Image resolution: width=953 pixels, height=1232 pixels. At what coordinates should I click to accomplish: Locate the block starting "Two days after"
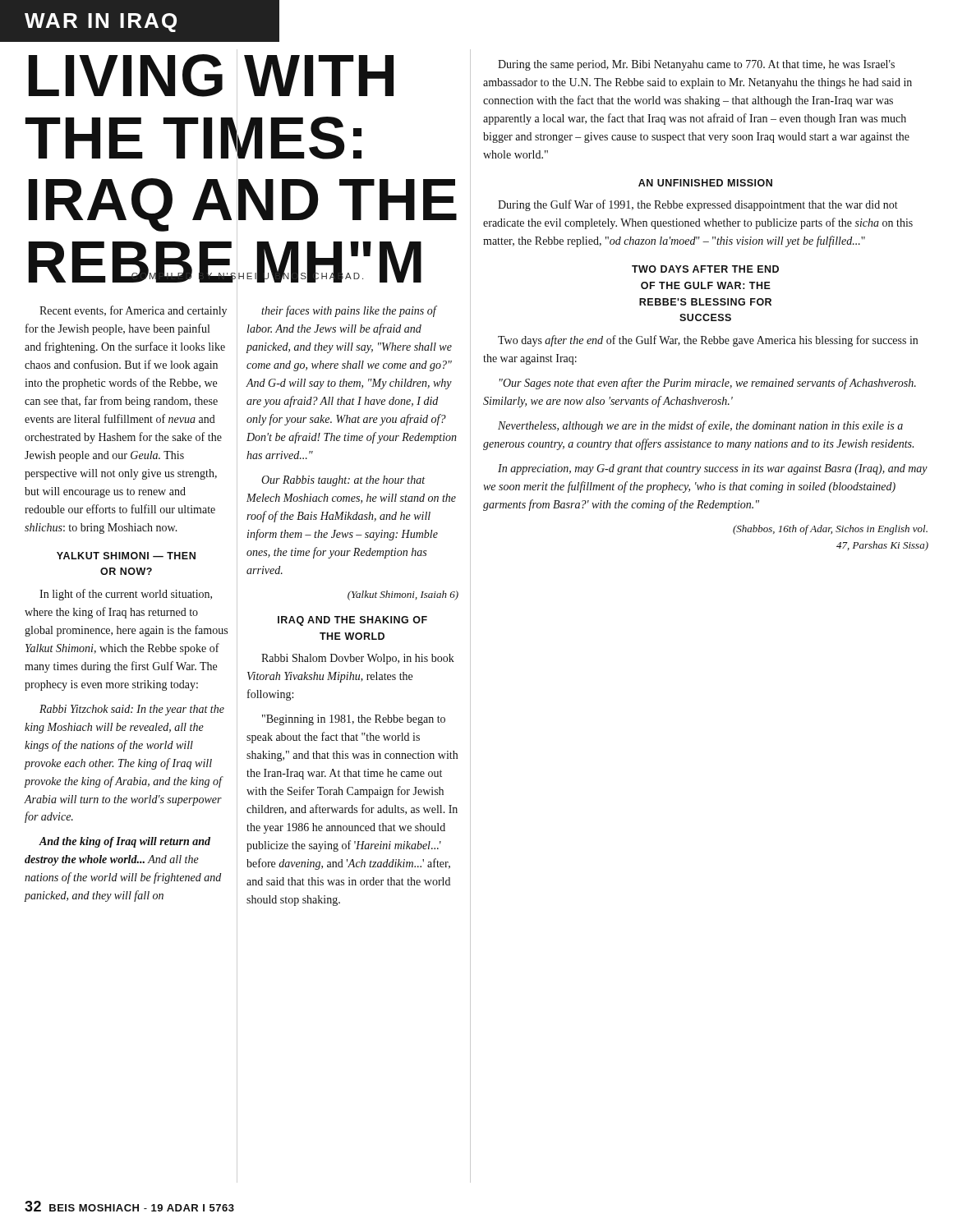click(x=706, y=423)
